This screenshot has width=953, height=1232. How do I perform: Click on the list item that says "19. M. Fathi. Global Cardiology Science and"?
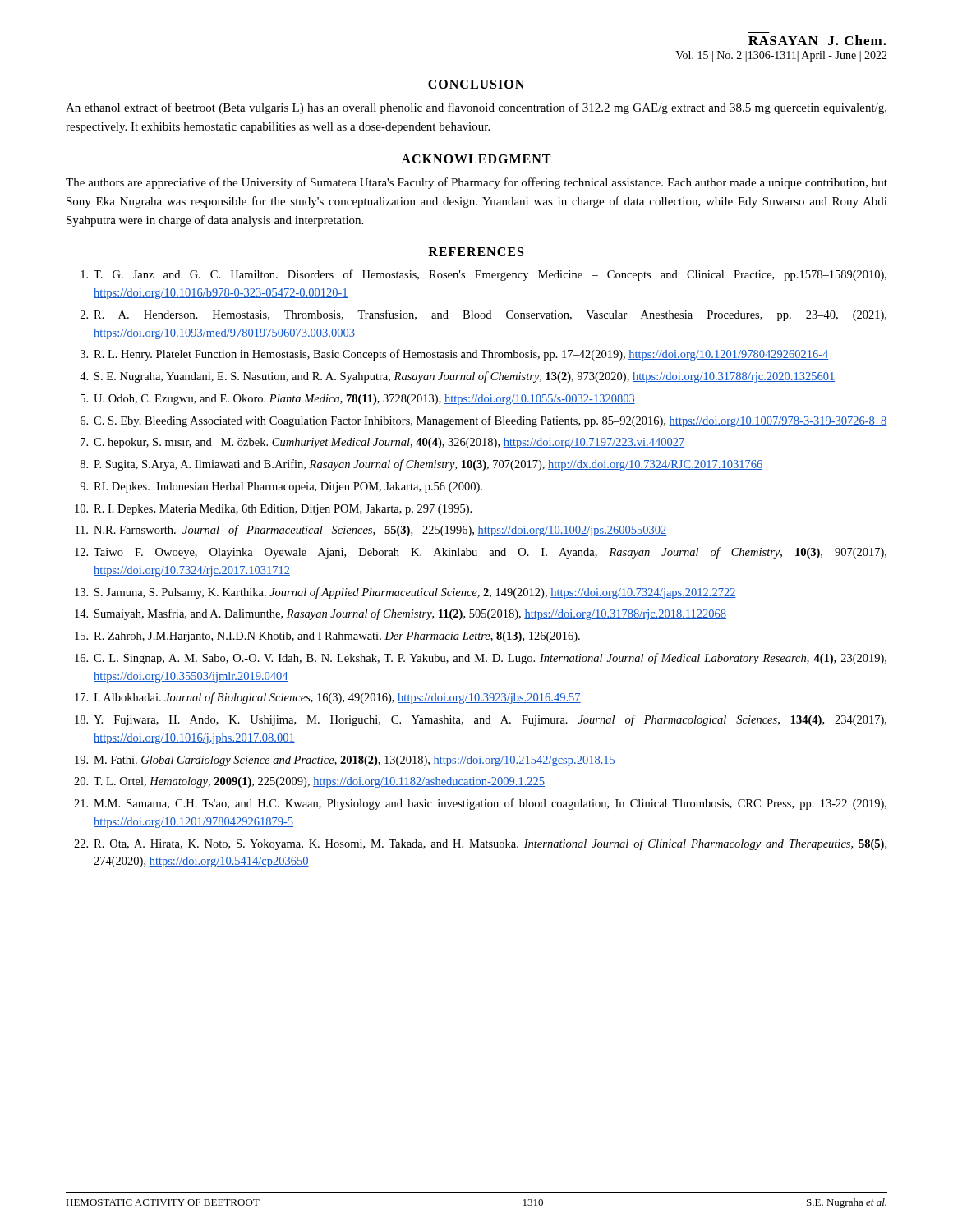[476, 760]
